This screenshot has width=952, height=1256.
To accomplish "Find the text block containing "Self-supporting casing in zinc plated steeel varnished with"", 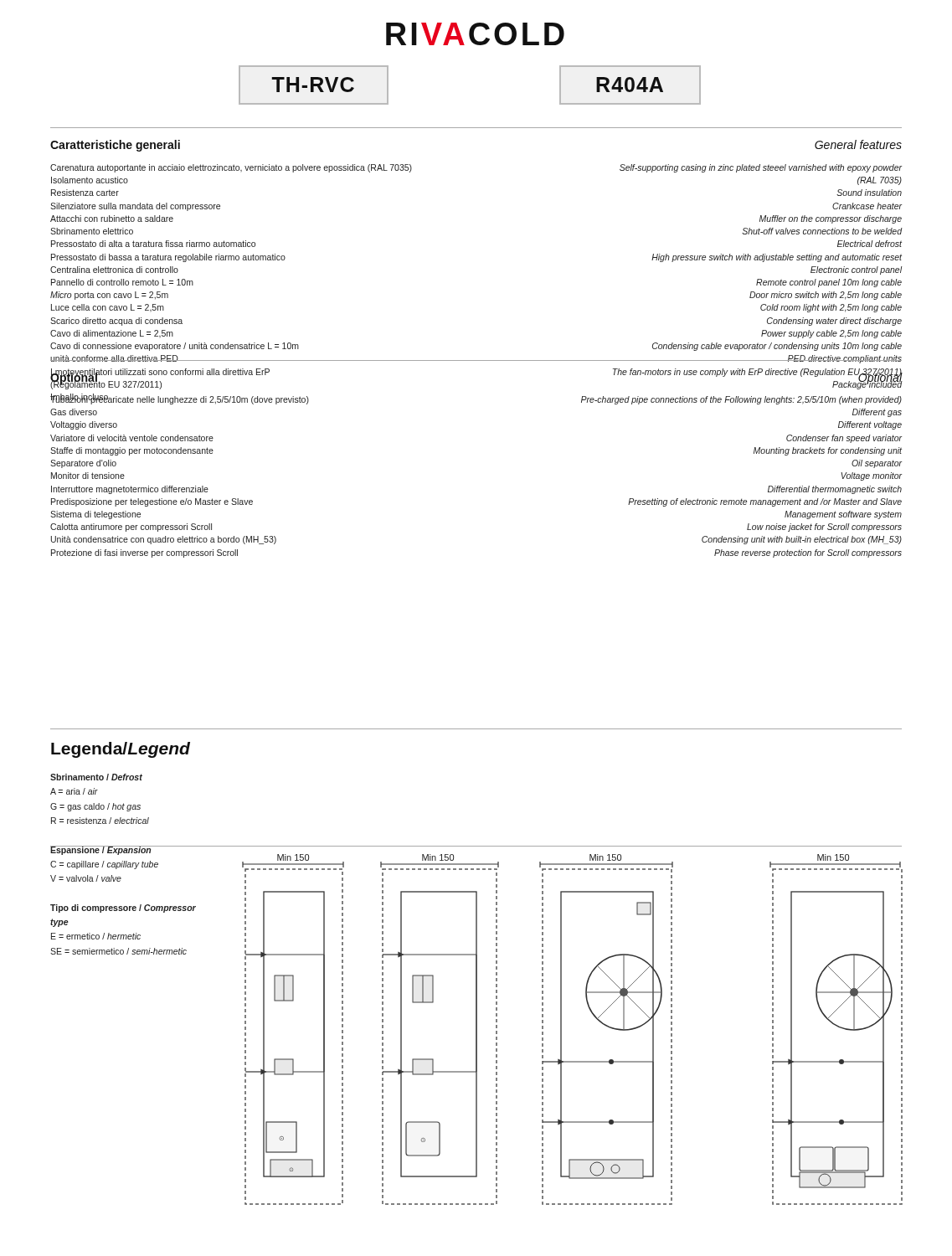I will coord(757,276).
